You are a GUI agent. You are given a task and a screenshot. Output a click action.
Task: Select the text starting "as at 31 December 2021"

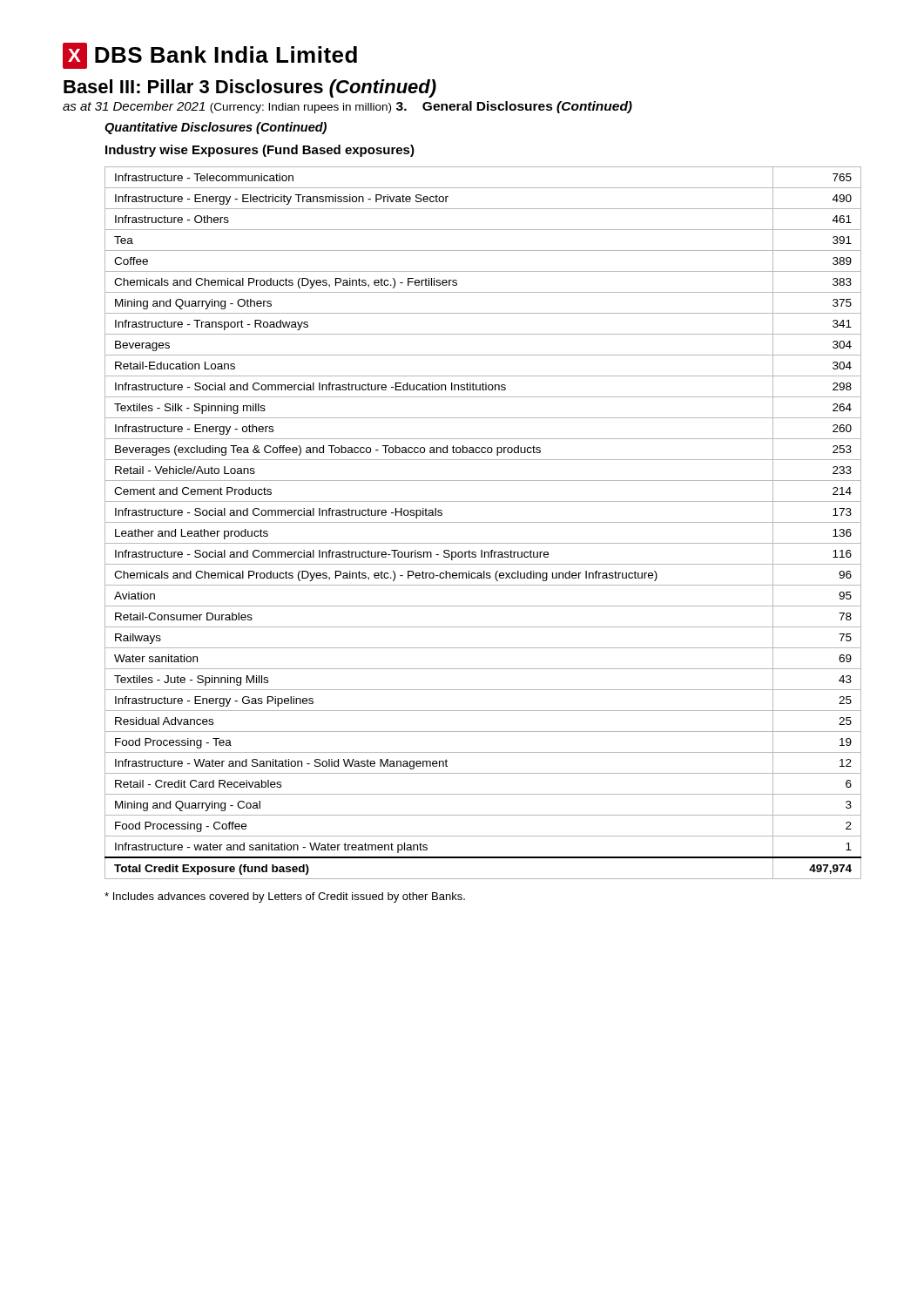pos(134,106)
